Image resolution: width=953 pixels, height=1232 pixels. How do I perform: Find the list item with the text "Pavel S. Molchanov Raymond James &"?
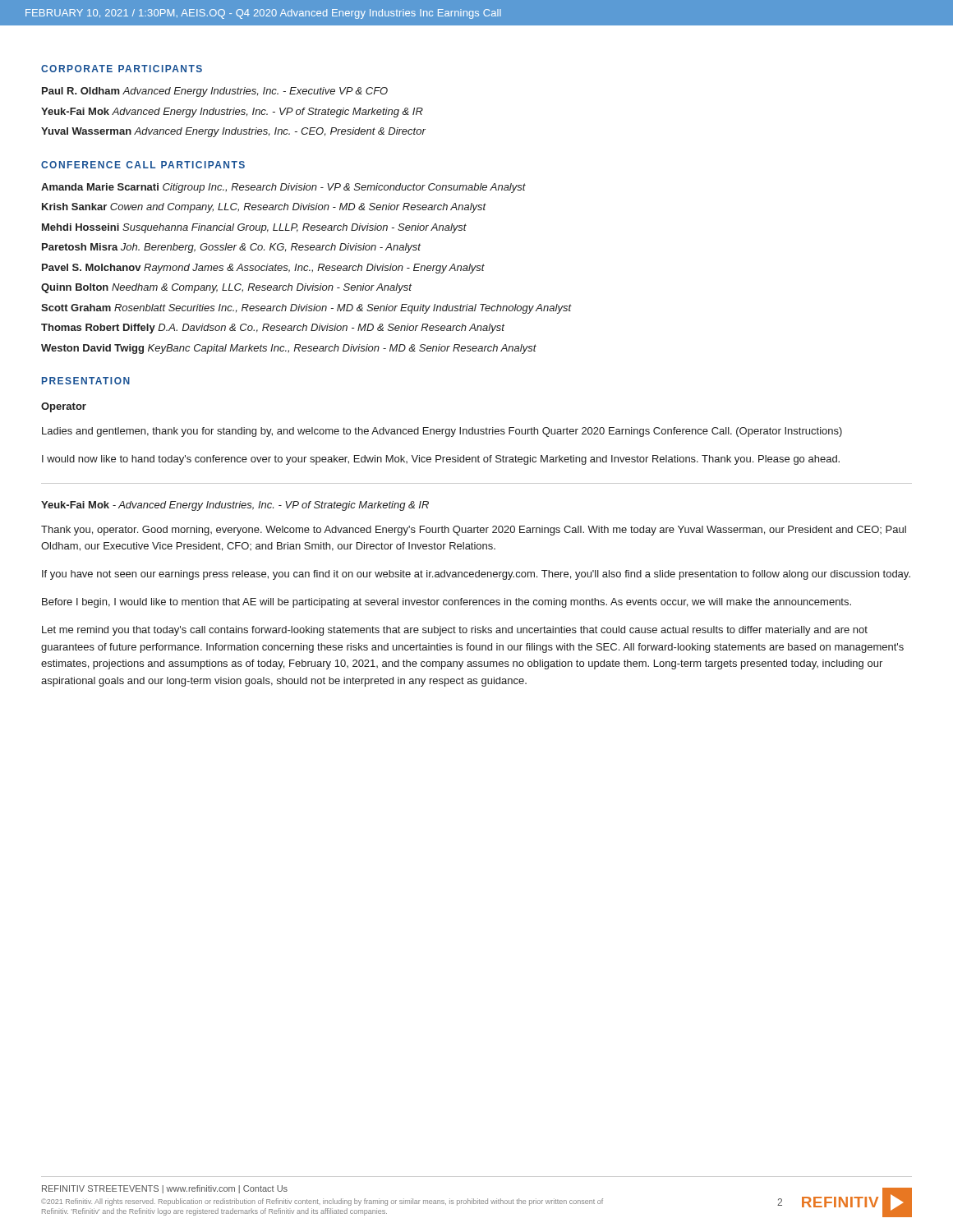click(x=263, y=267)
